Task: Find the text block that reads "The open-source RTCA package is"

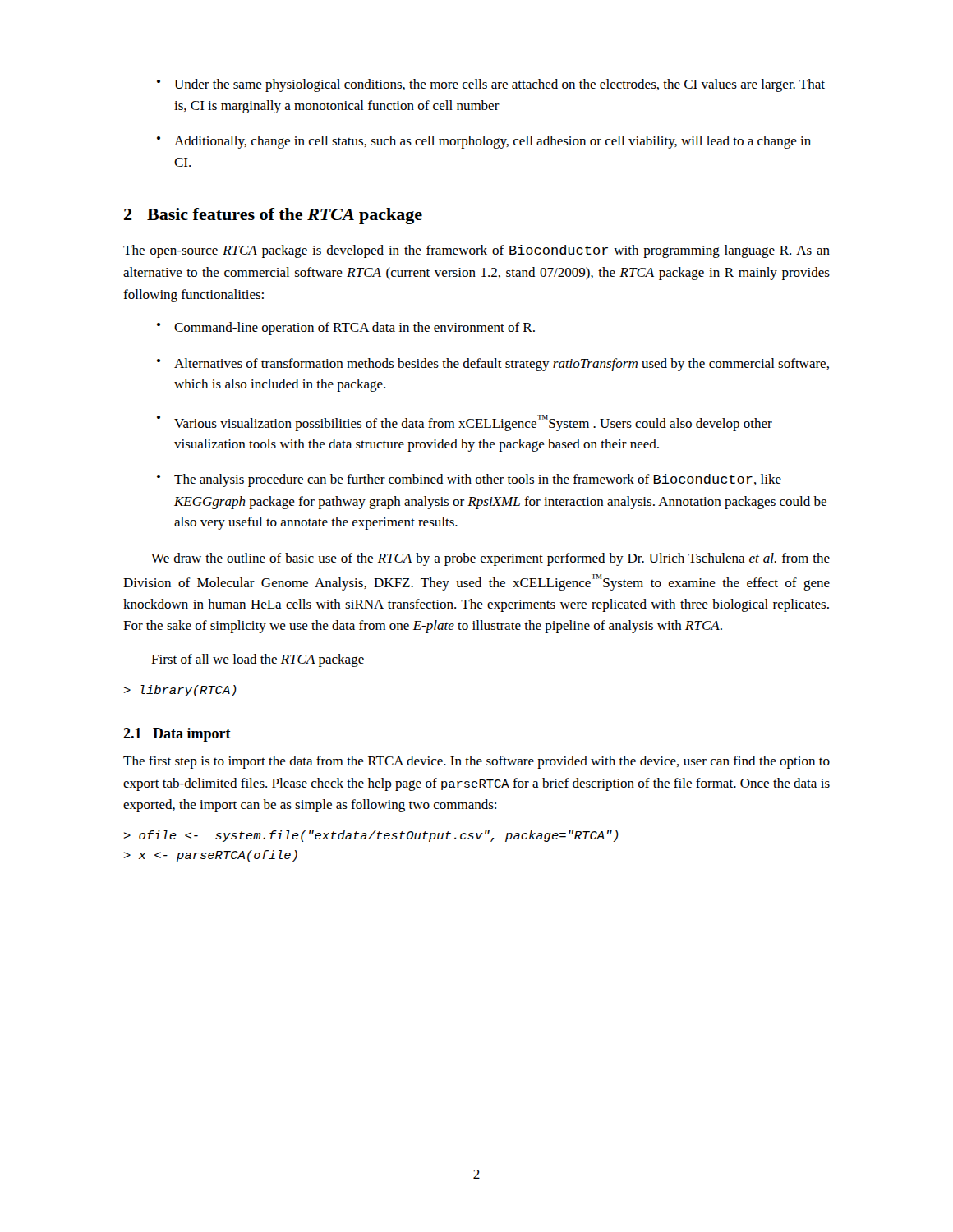Action: [x=476, y=272]
